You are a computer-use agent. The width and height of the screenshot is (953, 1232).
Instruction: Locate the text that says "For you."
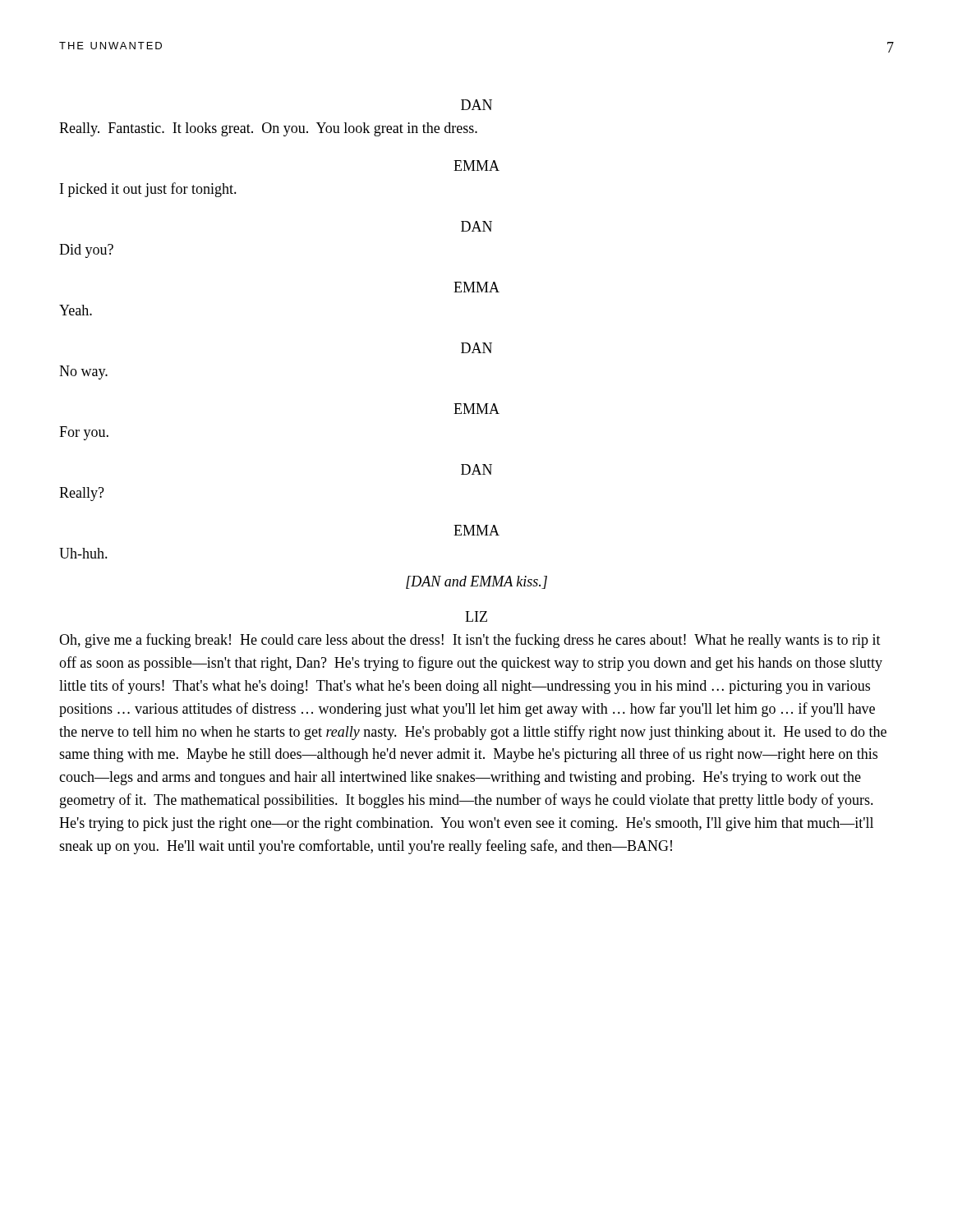[x=84, y=432]
